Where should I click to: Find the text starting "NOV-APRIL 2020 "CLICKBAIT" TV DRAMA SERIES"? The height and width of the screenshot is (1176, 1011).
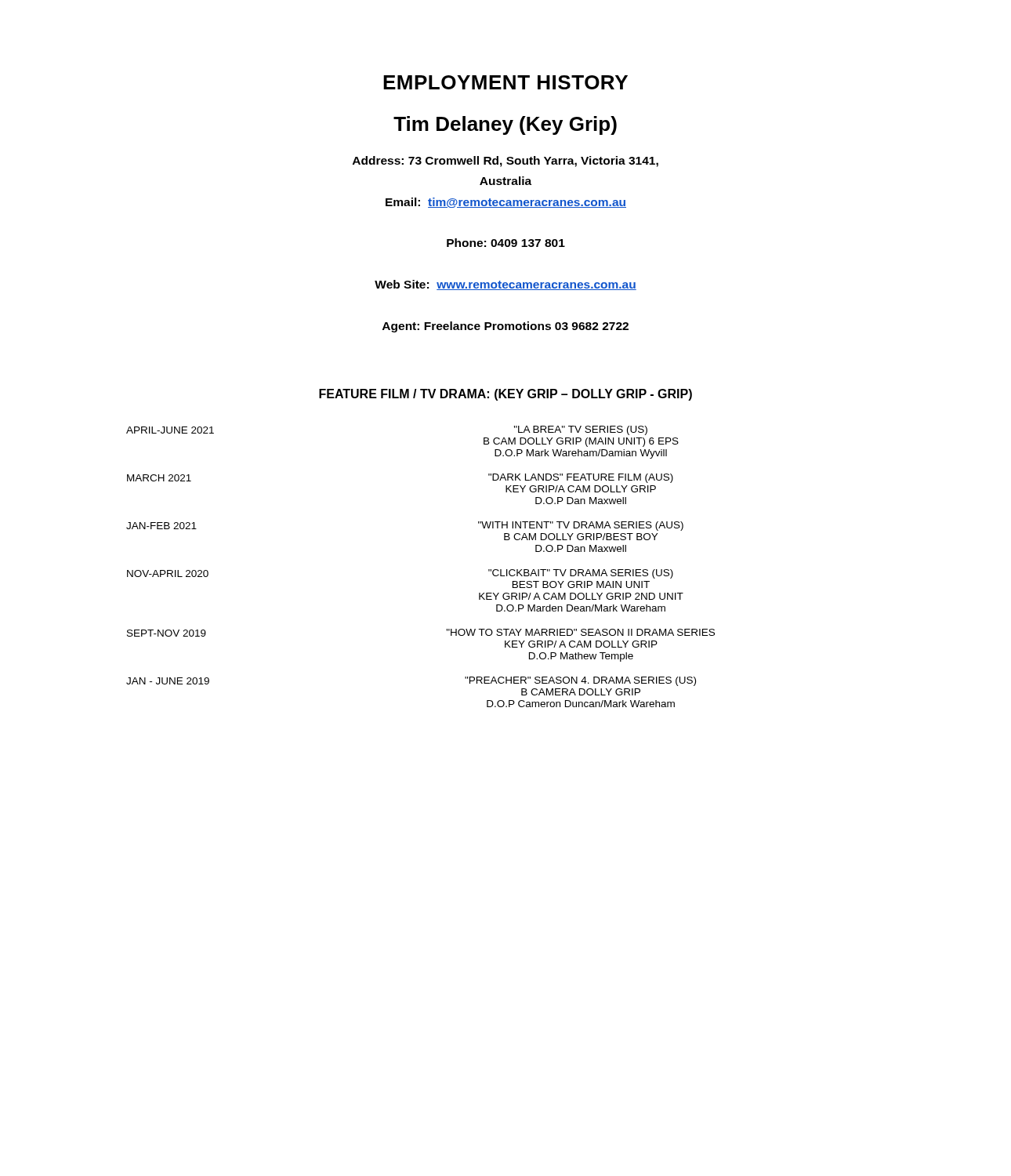point(505,597)
